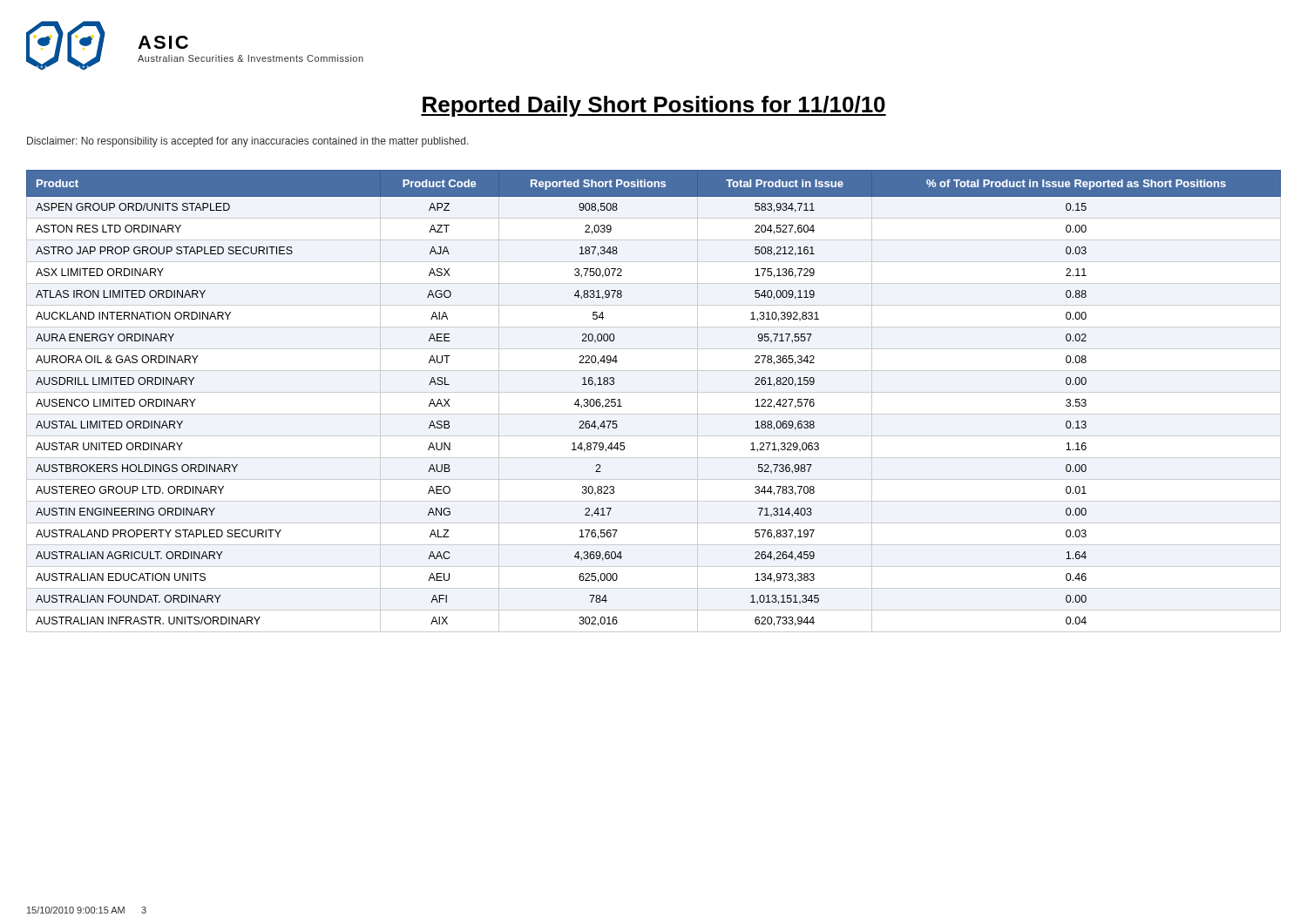The height and width of the screenshot is (924, 1307).
Task: Find the logo
Action: 195,48
